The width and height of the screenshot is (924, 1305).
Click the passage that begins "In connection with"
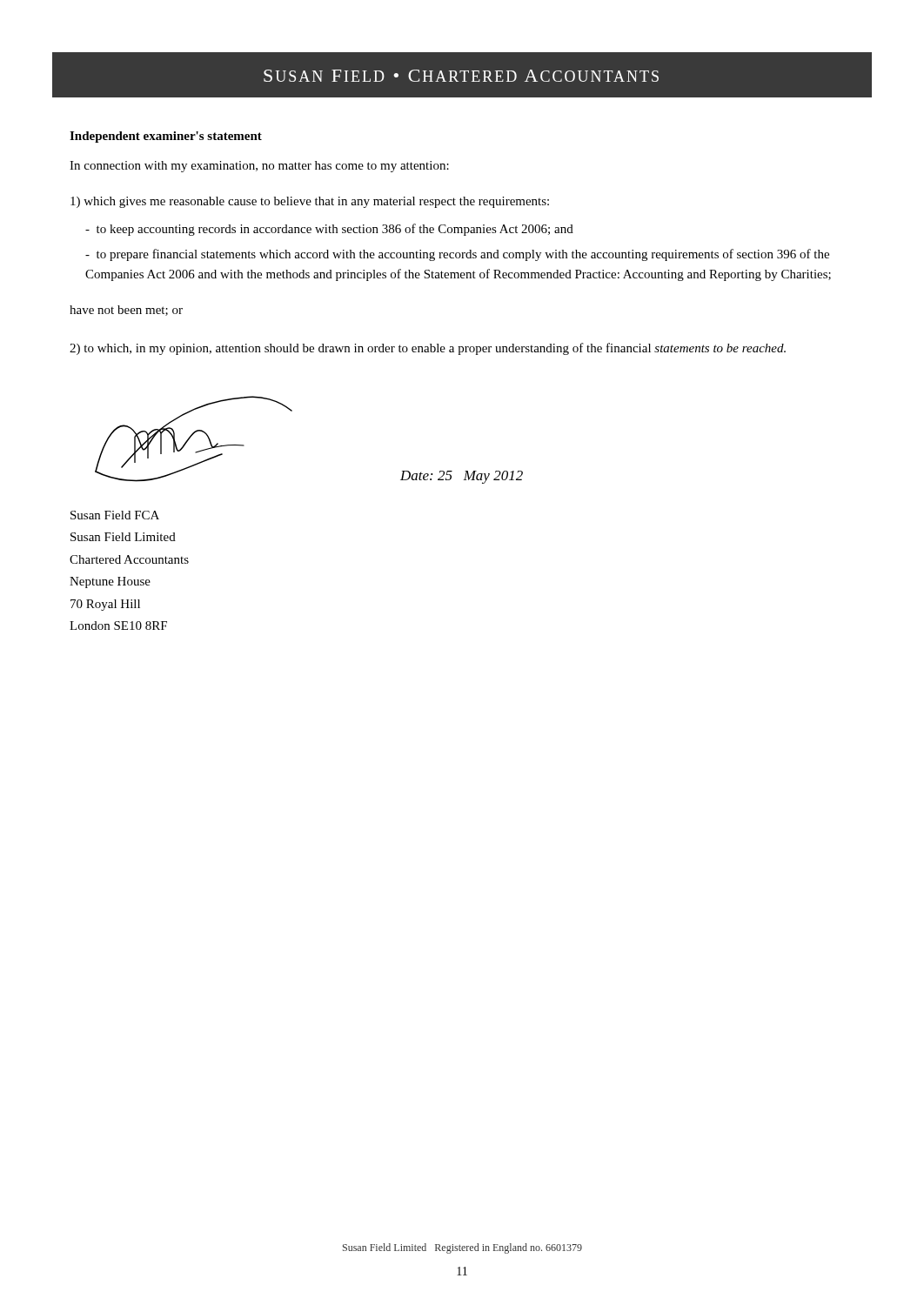260,165
